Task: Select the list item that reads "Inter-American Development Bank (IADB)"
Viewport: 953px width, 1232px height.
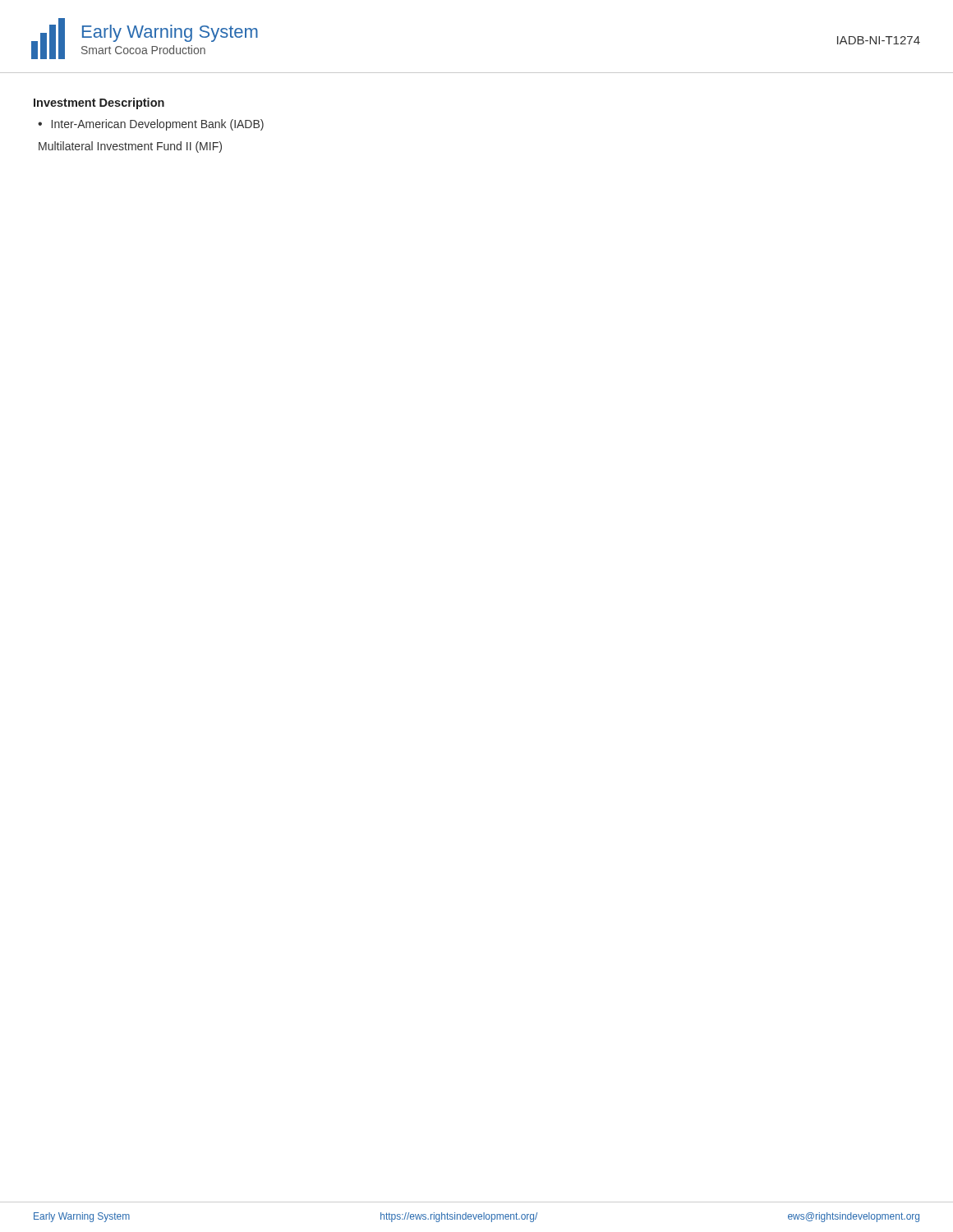Action: pyautogui.click(x=157, y=124)
